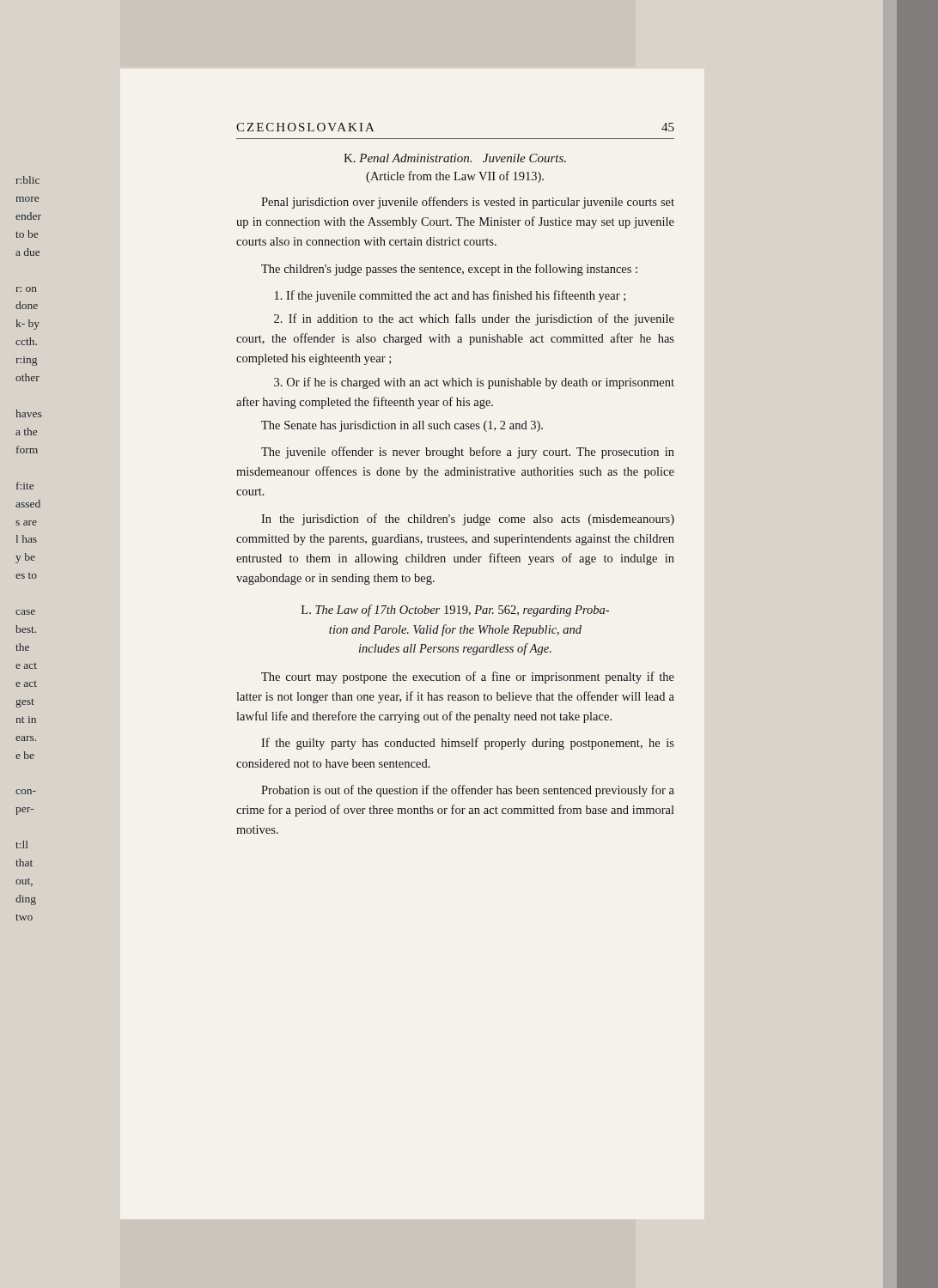This screenshot has width=938, height=1288.
Task: Locate the section header that reads "L. The Law of 17th"
Action: coord(455,629)
